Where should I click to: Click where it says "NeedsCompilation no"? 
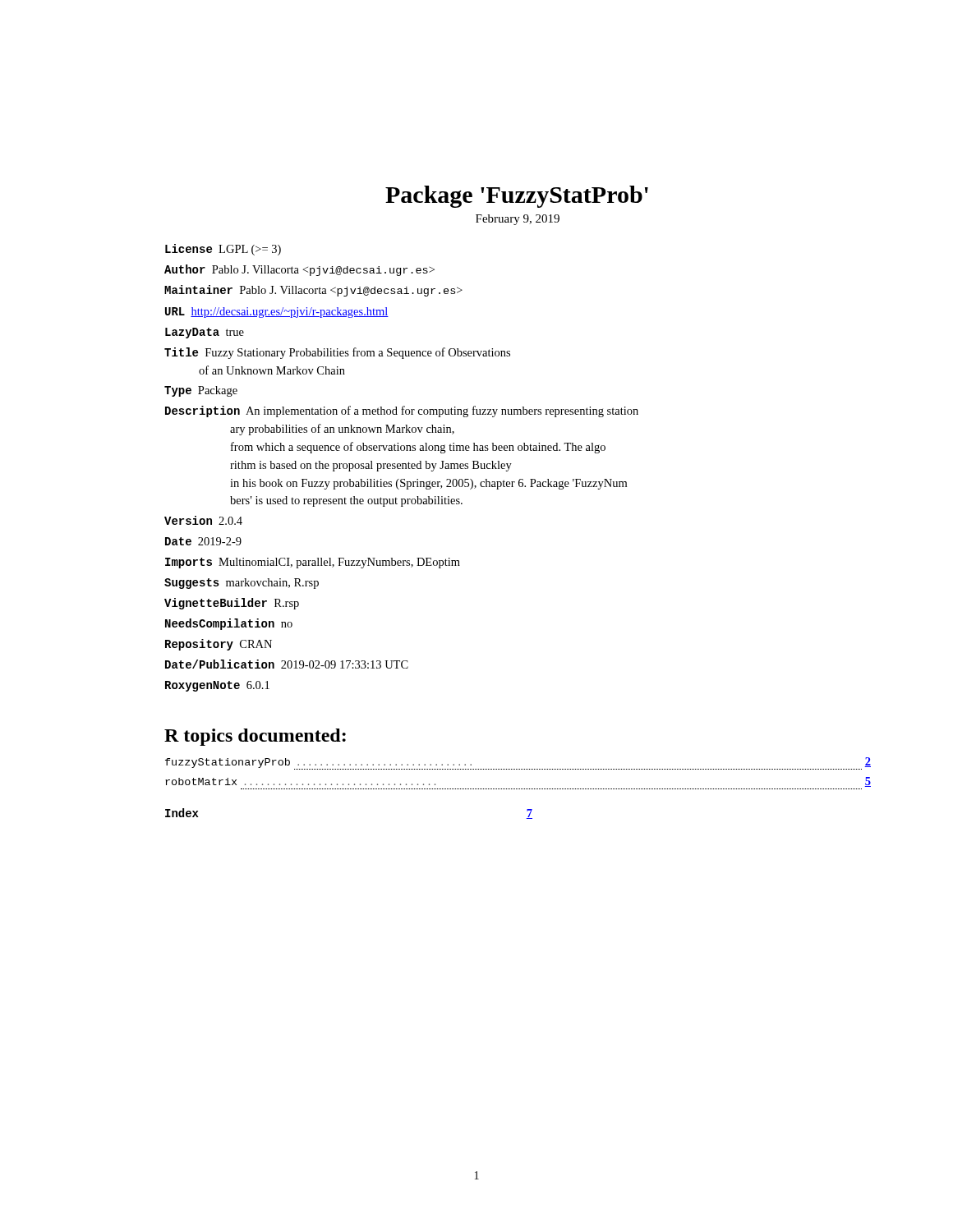click(228, 624)
